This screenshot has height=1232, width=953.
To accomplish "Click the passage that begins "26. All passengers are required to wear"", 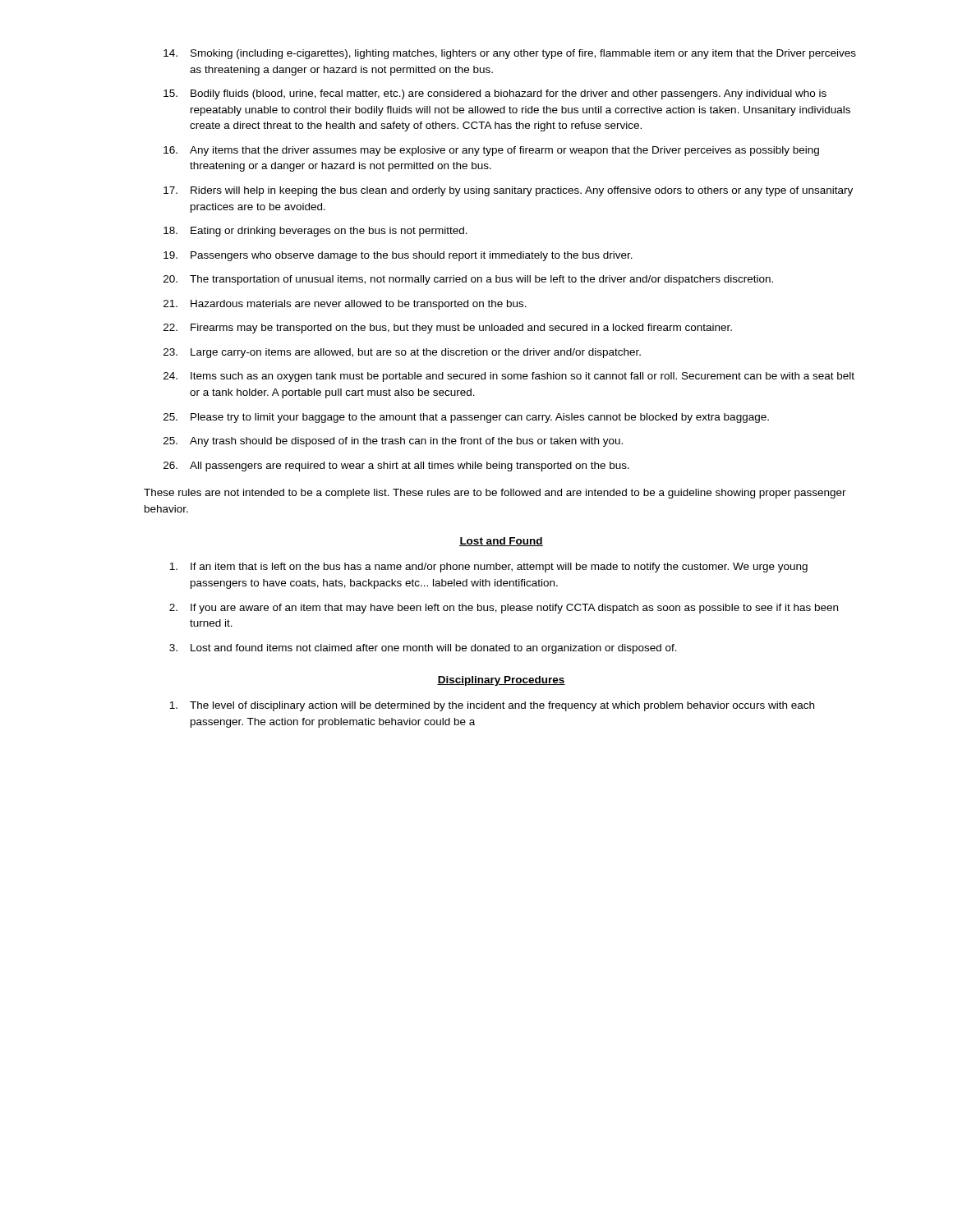I will 501,465.
